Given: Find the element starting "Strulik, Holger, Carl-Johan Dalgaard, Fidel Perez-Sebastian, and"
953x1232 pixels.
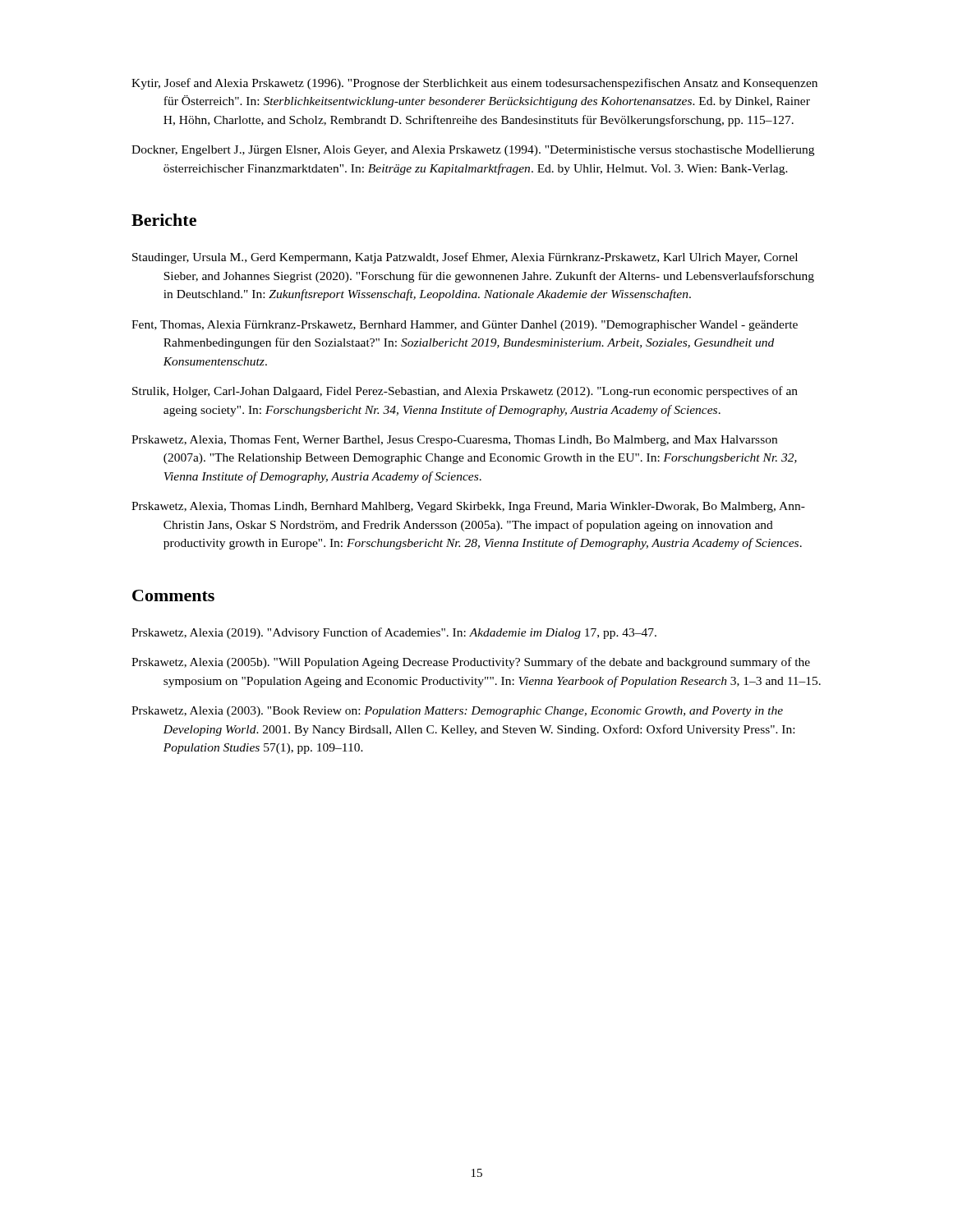Looking at the screenshot, I should pyautogui.click(x=465, y=400).
